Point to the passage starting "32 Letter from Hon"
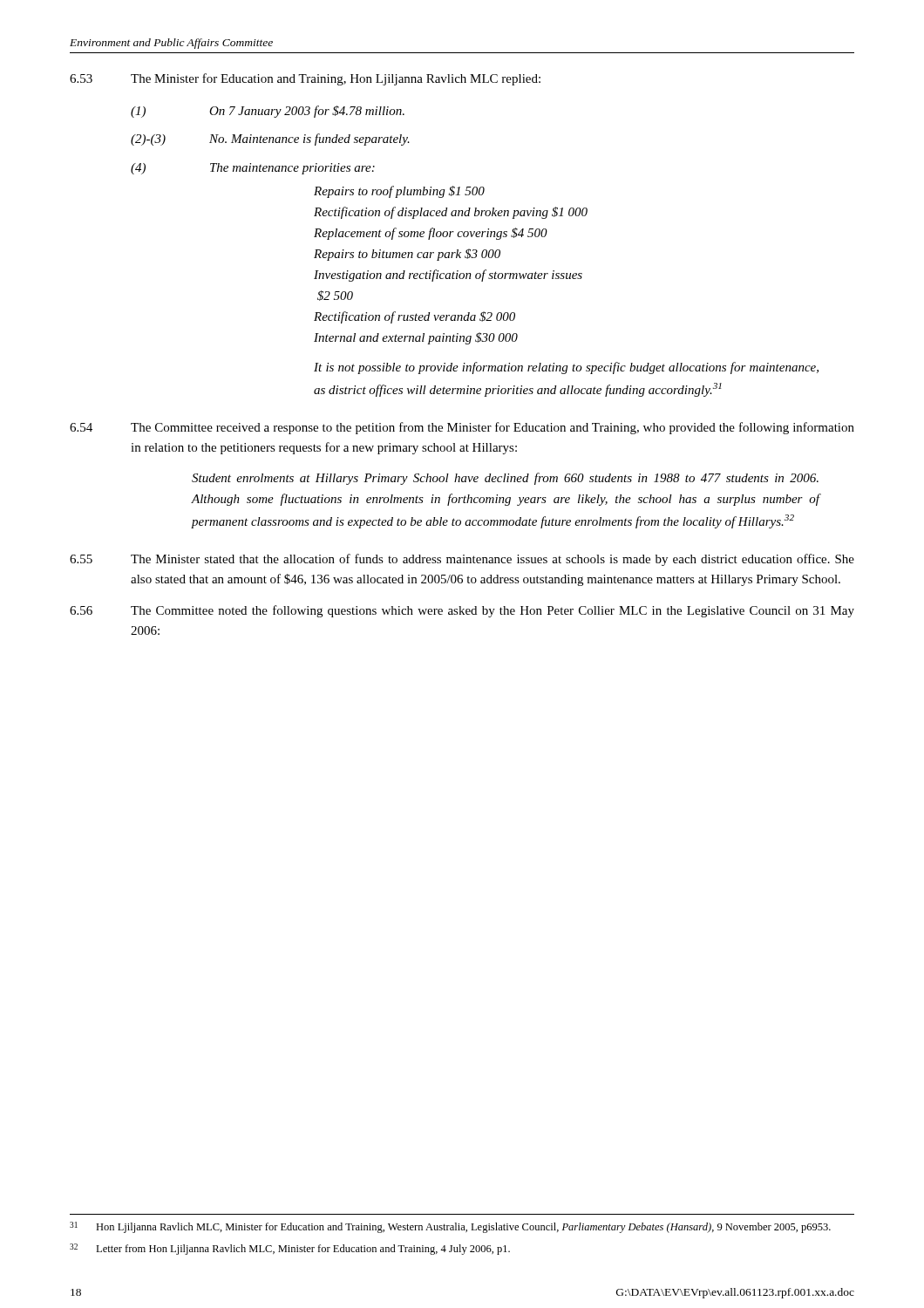Image resolution: width=924 pixels, height=1308 pixels. coord(462,1251)
